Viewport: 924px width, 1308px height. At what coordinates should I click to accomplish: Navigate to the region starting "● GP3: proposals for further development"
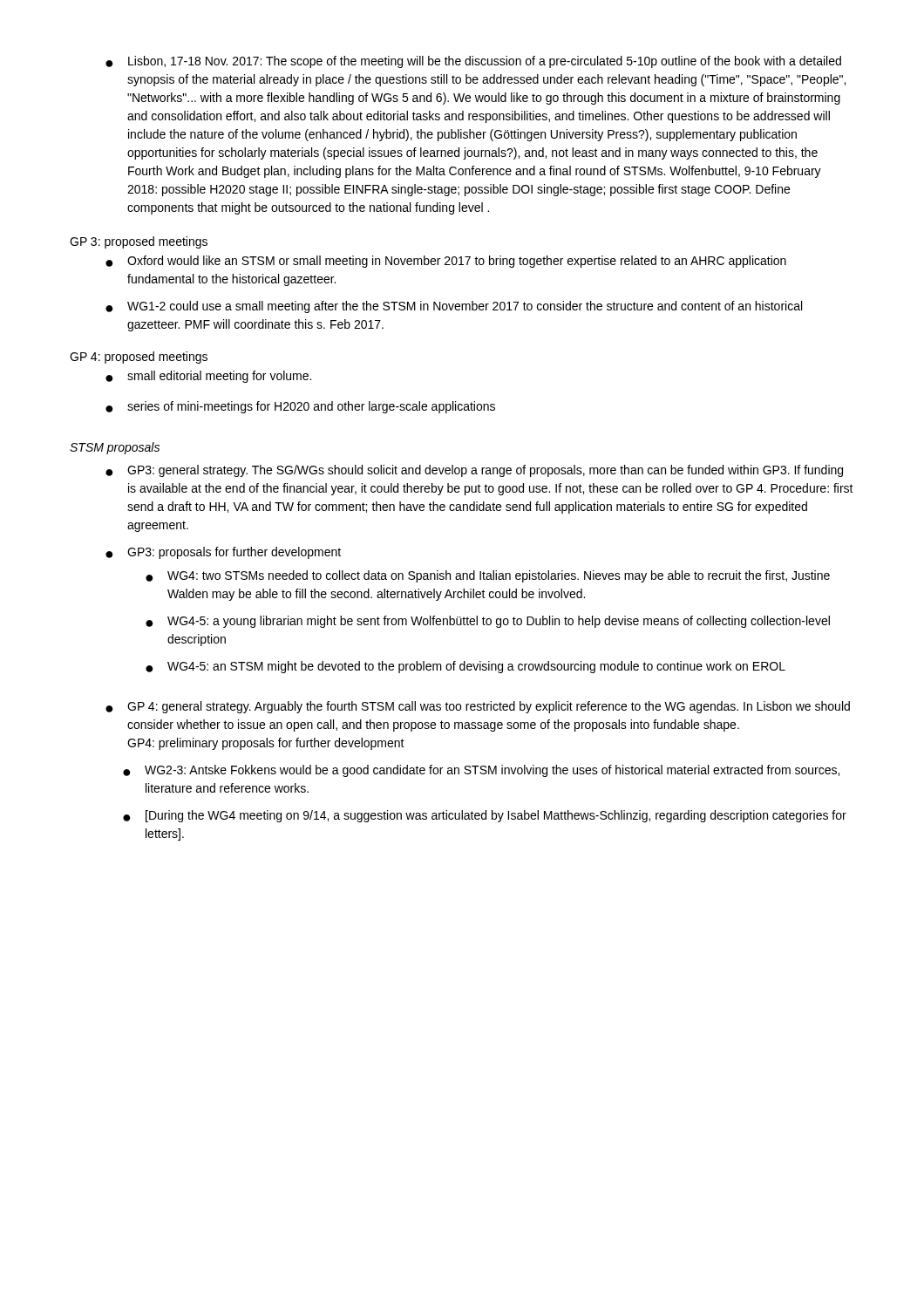tap(479, 616)
